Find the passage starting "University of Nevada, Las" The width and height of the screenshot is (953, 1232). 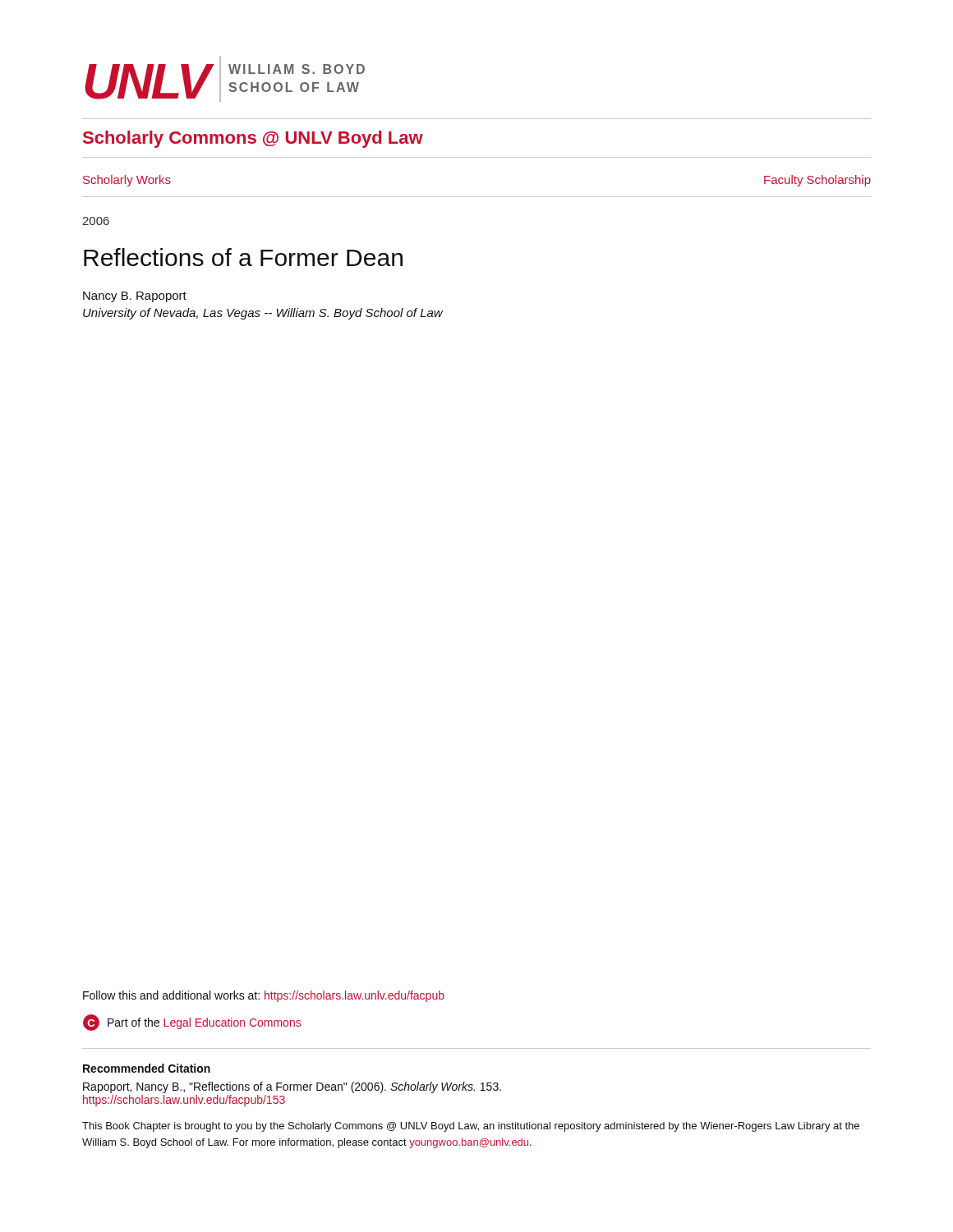click(262, 312)
